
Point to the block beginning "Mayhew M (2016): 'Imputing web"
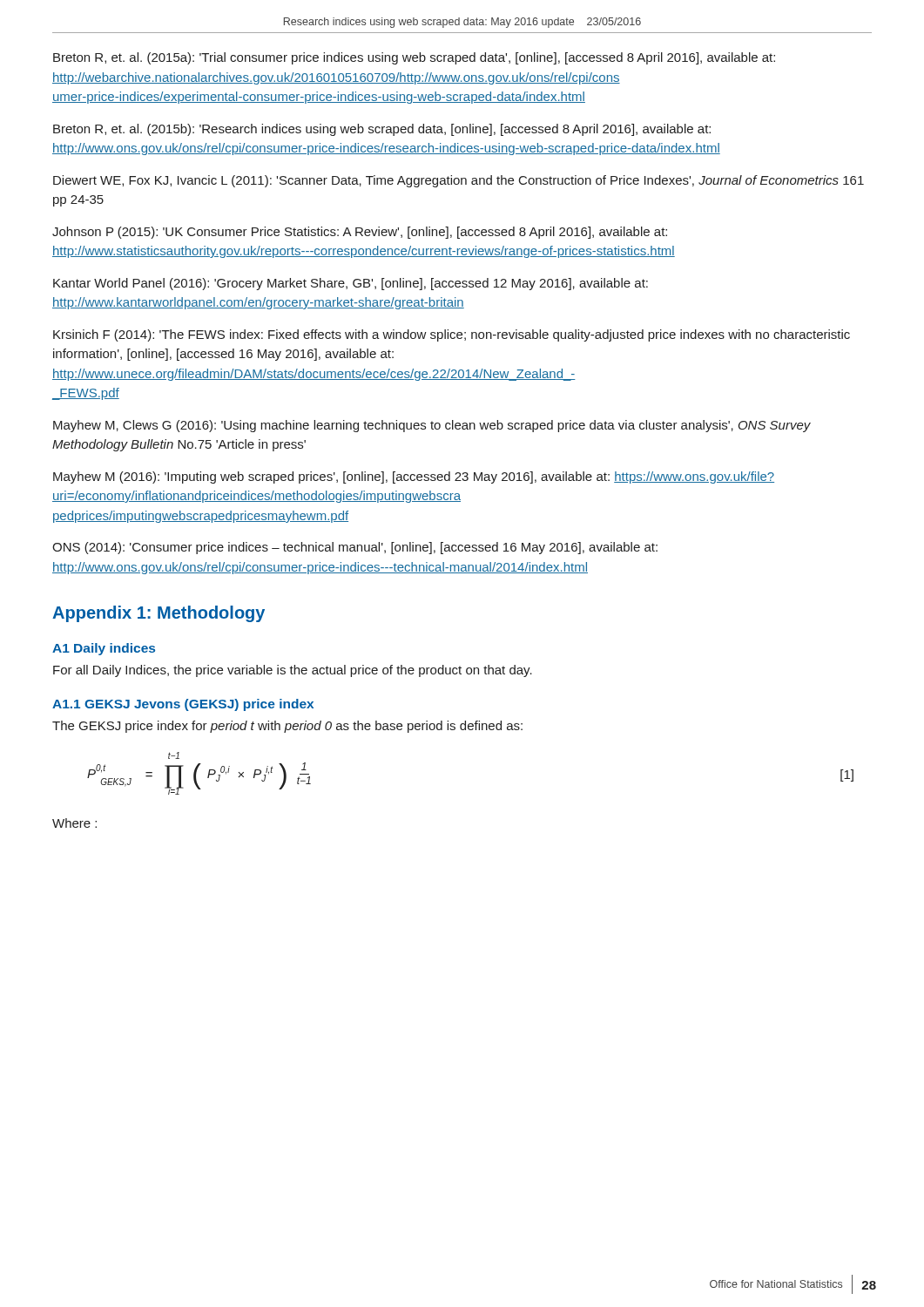click(413, 495)
